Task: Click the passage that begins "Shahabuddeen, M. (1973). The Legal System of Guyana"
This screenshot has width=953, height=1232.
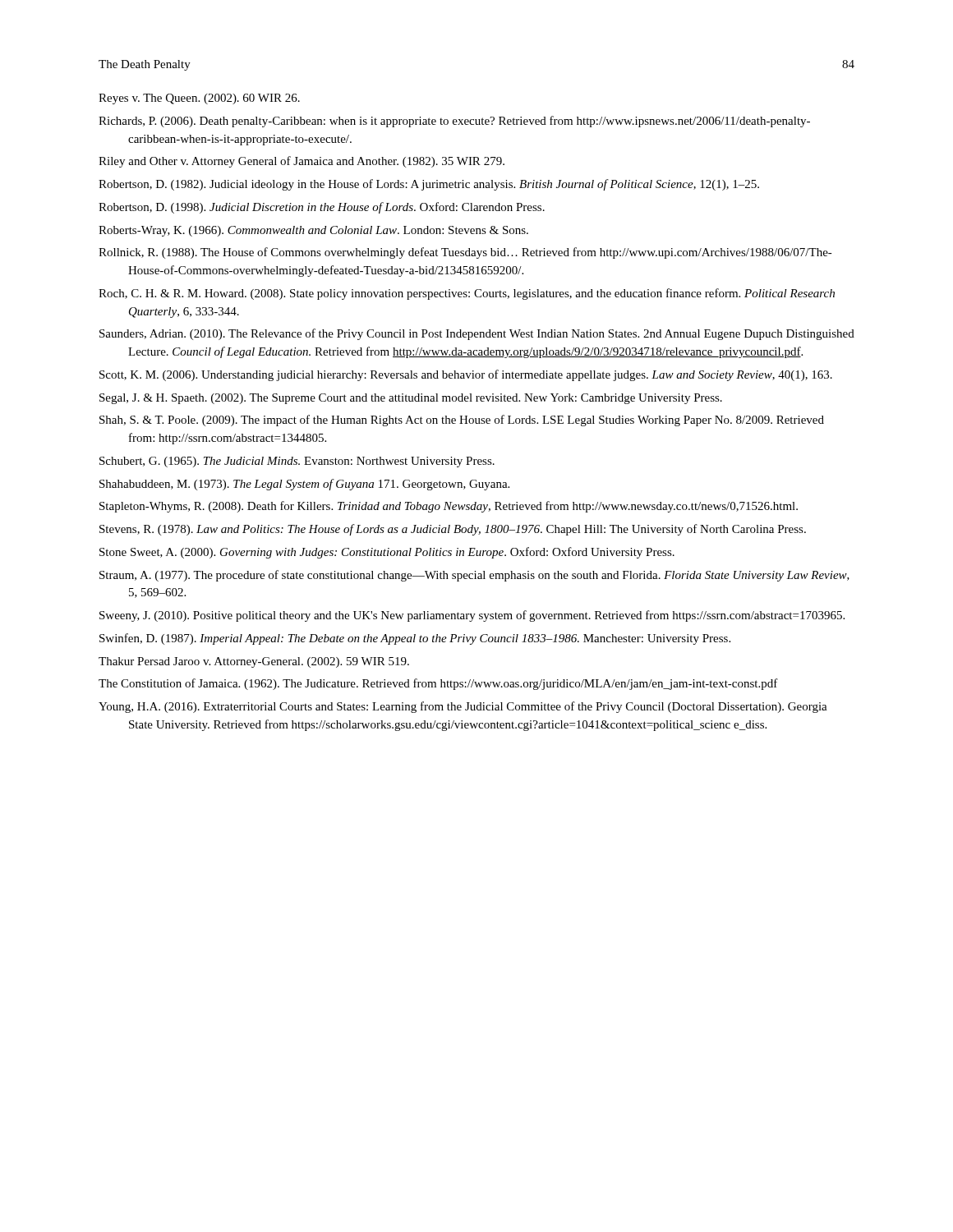Action: tap(304, 483)
